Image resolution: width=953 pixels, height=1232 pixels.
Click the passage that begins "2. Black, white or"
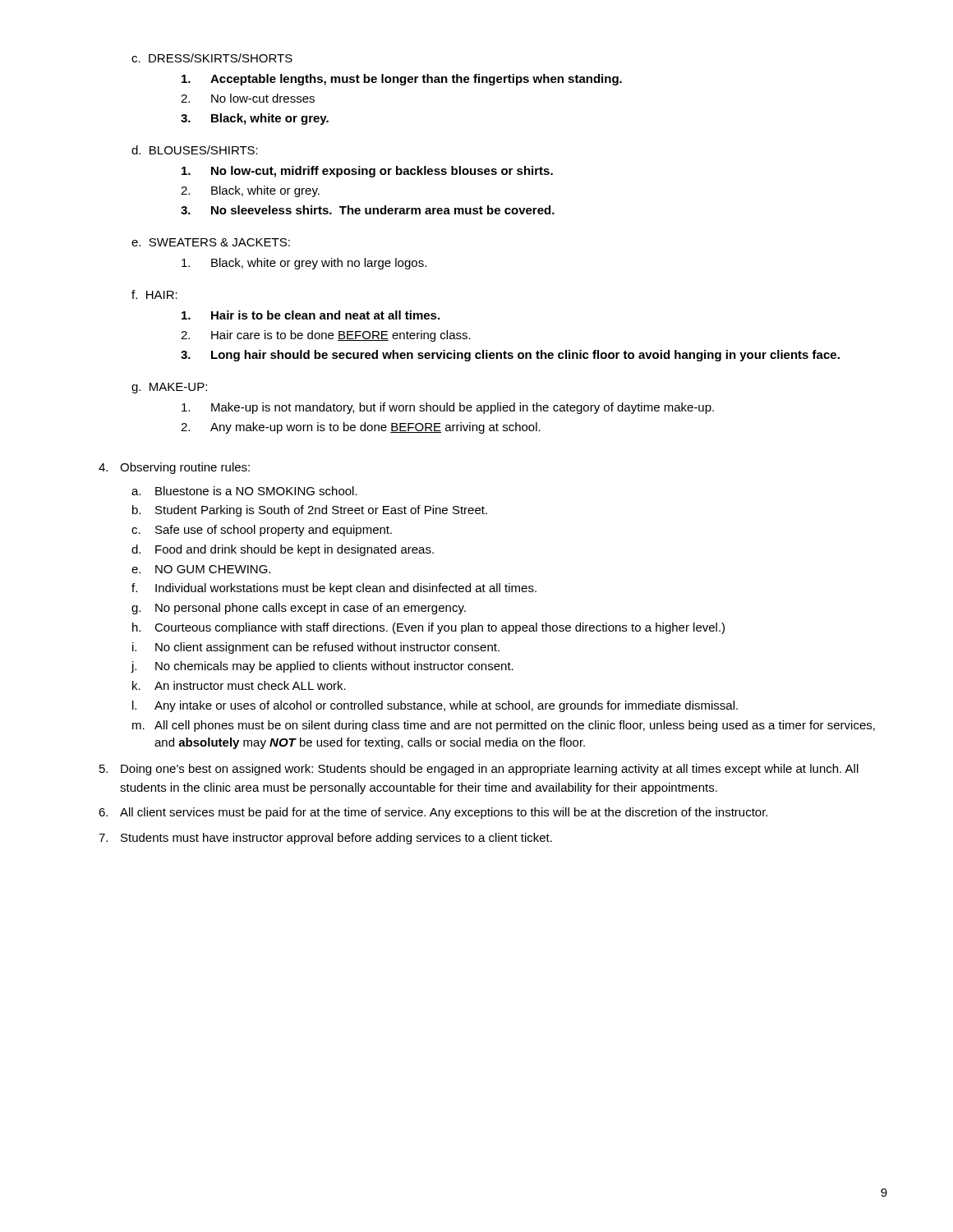pos(251,190)
